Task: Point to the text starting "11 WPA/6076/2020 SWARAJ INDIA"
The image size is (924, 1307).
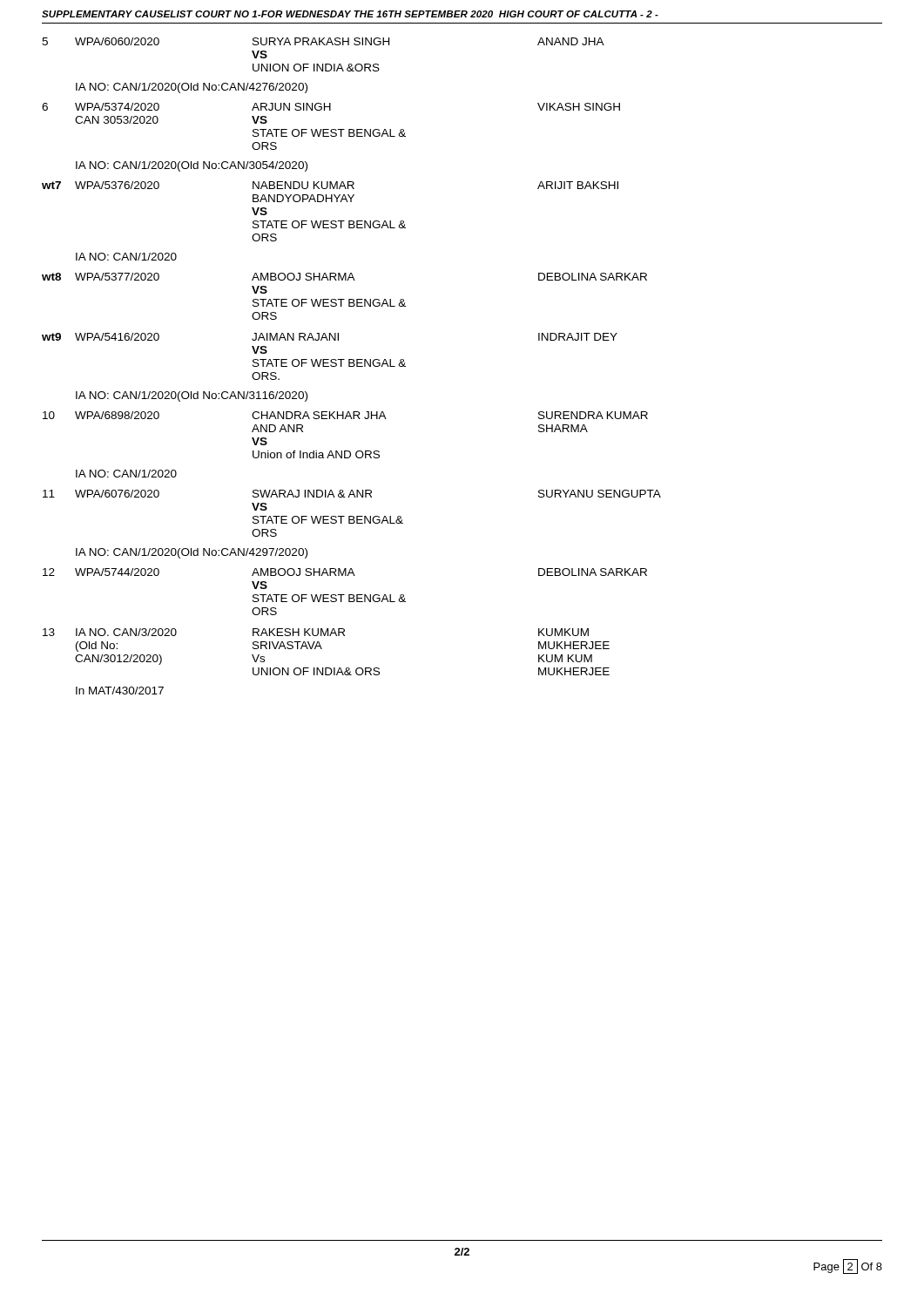Action: pyautogui.click(x=403, y=513)
